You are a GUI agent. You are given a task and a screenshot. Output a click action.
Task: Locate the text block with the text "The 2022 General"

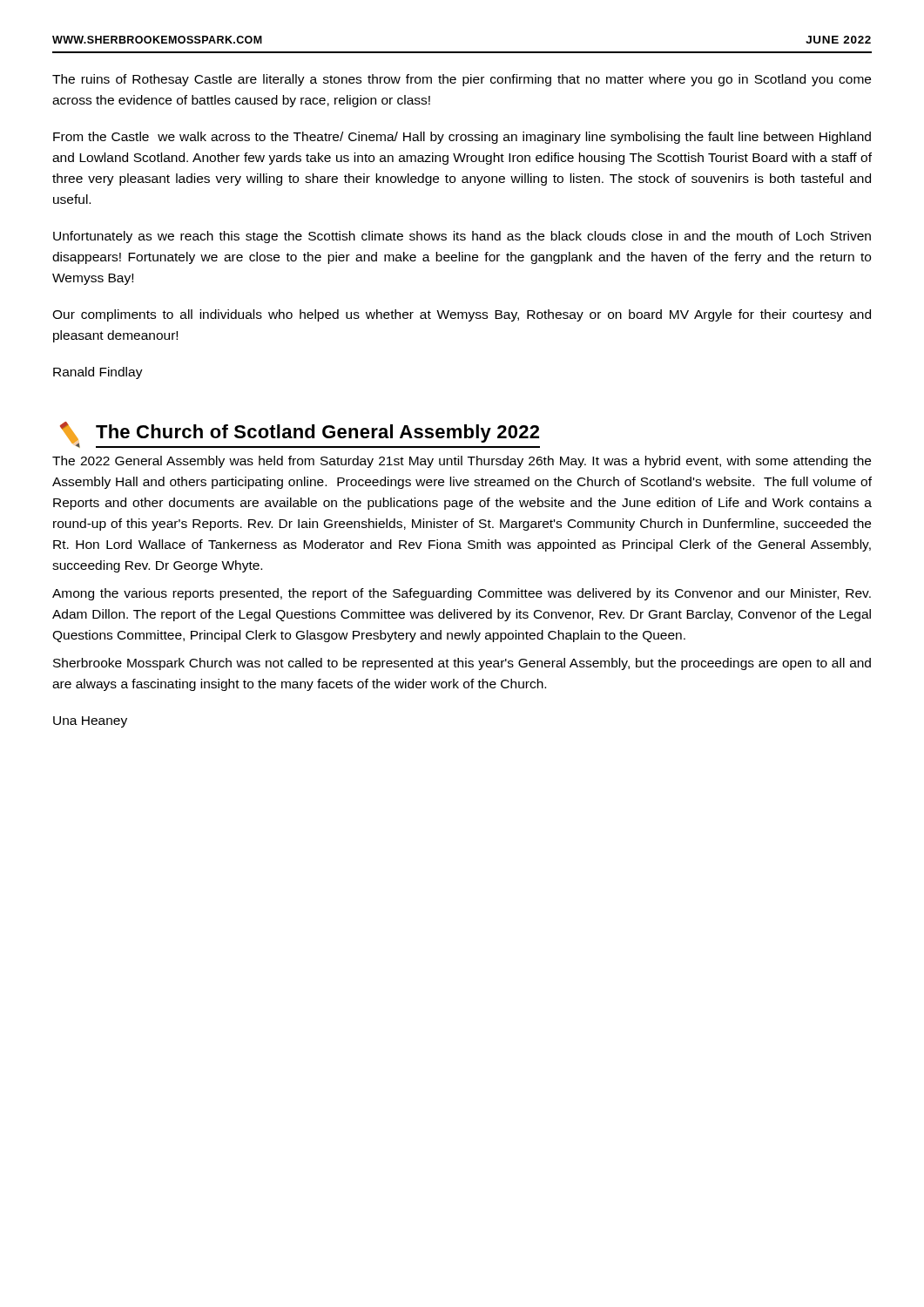click(462, 513)
